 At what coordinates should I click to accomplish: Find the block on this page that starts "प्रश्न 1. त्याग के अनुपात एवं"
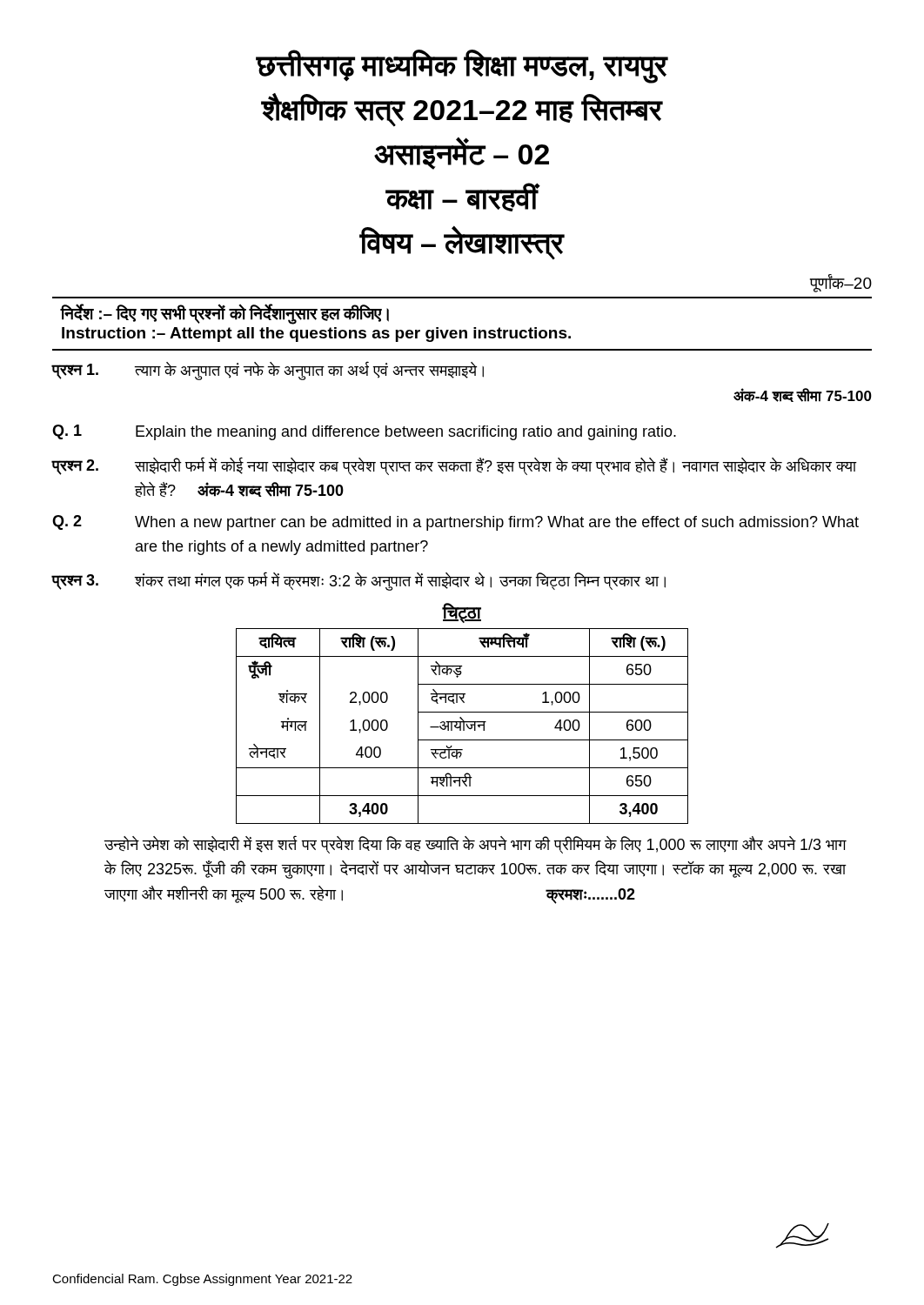click(462, 386)
